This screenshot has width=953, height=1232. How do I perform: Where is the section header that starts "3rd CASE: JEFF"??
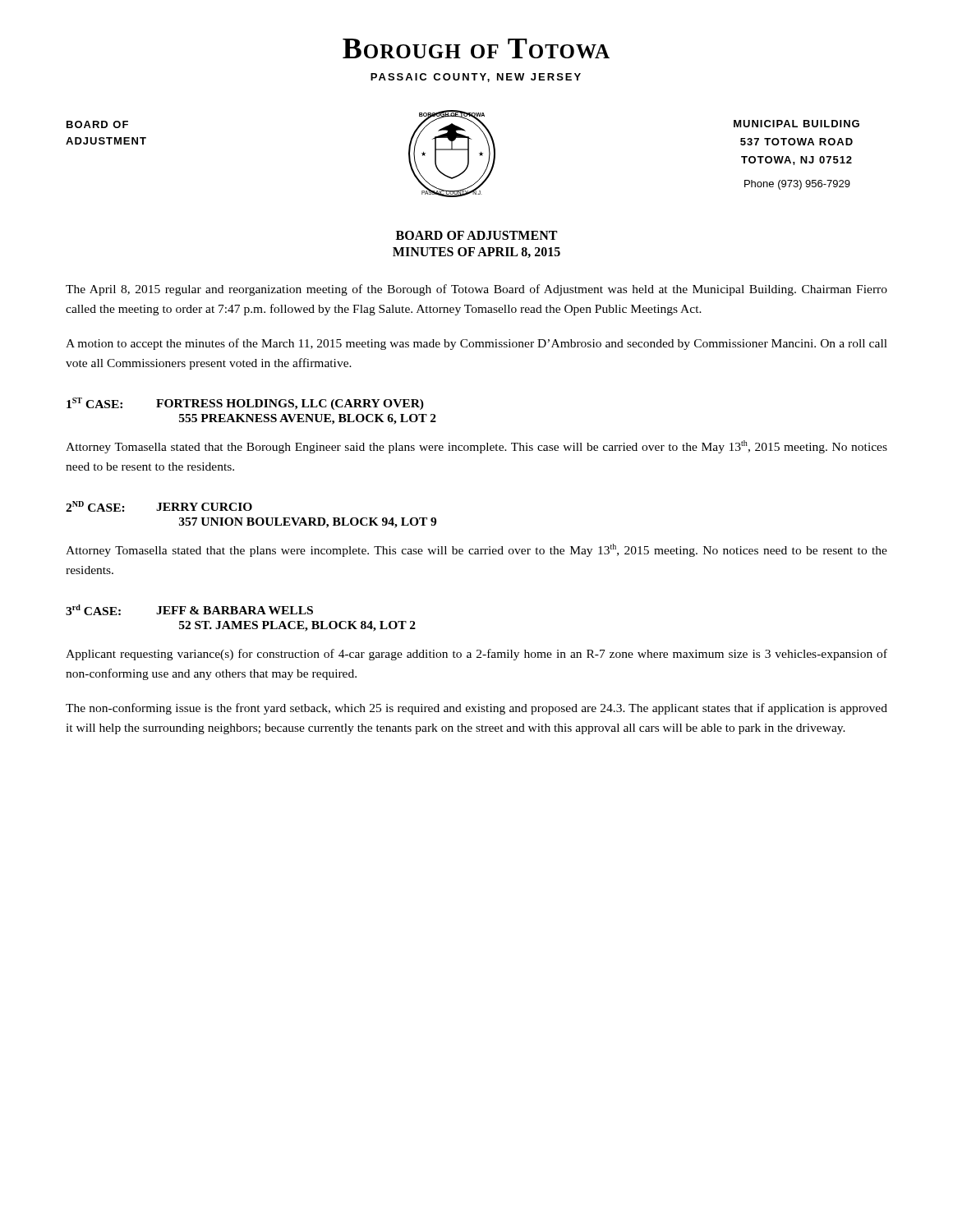point(189,610)
